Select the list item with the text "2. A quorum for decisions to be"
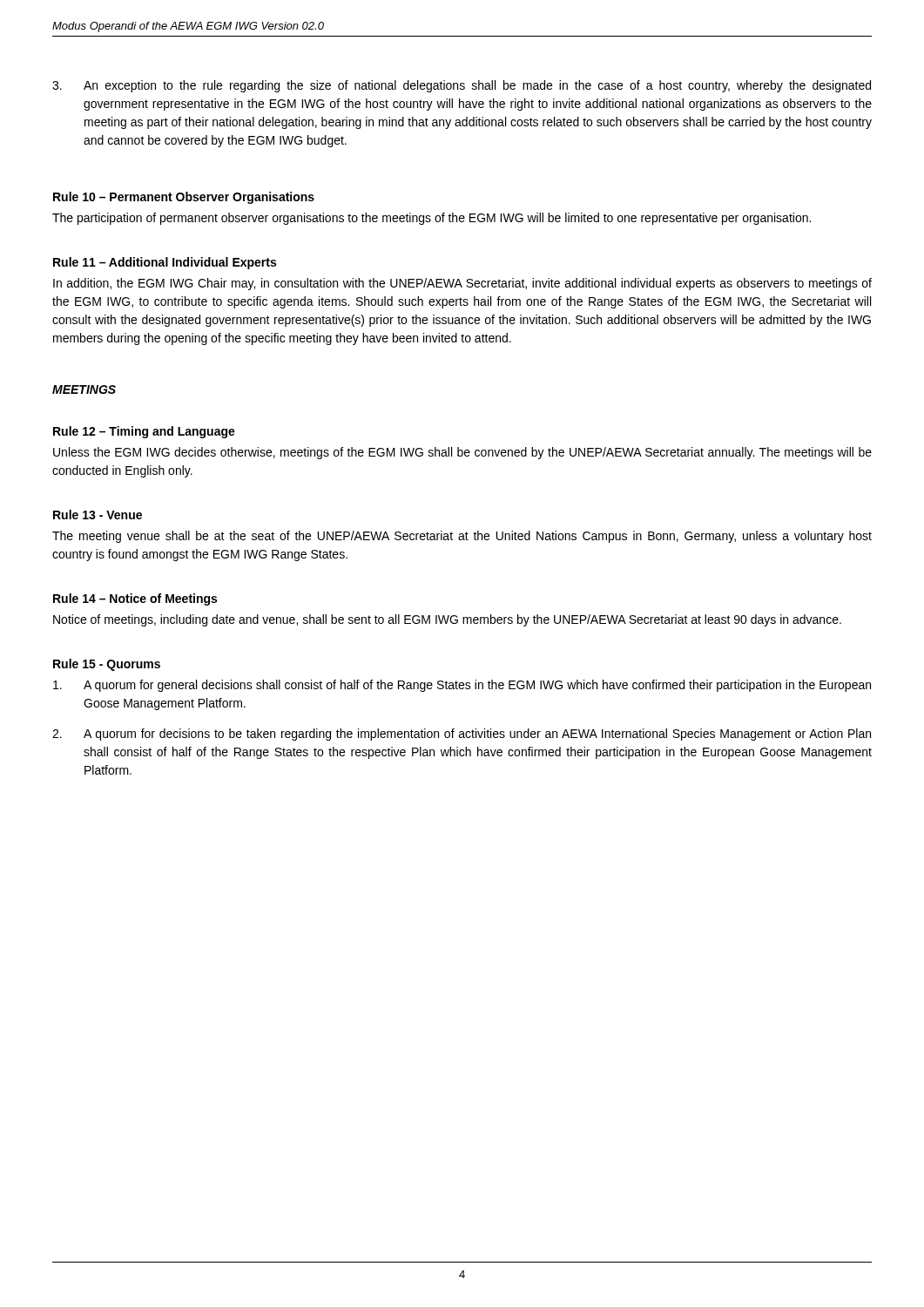The height and width of the screenshot is (1307, 924). coord(462,752)
